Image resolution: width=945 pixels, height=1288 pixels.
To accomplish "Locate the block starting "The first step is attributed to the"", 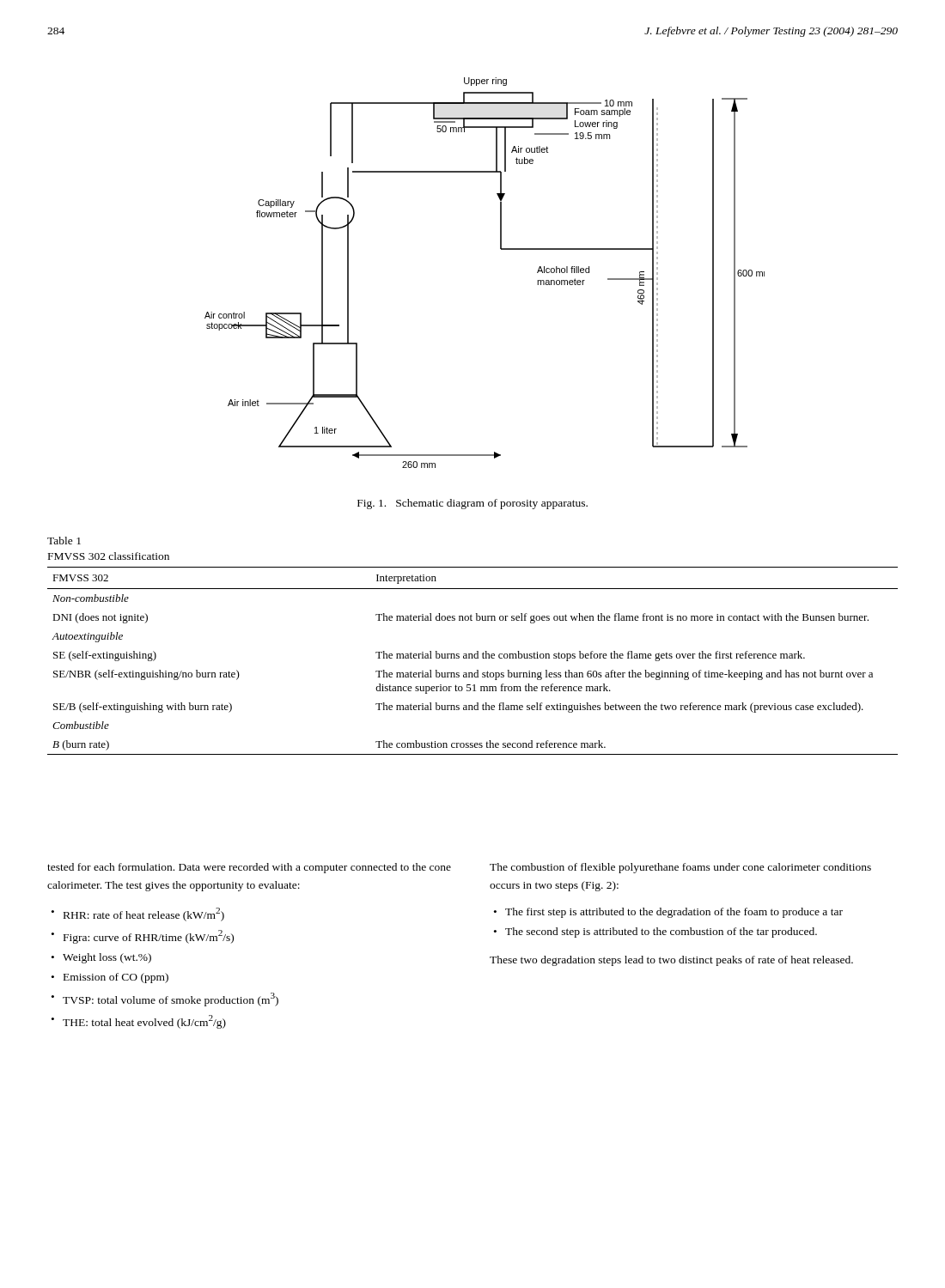I will (x=674, y=911).
